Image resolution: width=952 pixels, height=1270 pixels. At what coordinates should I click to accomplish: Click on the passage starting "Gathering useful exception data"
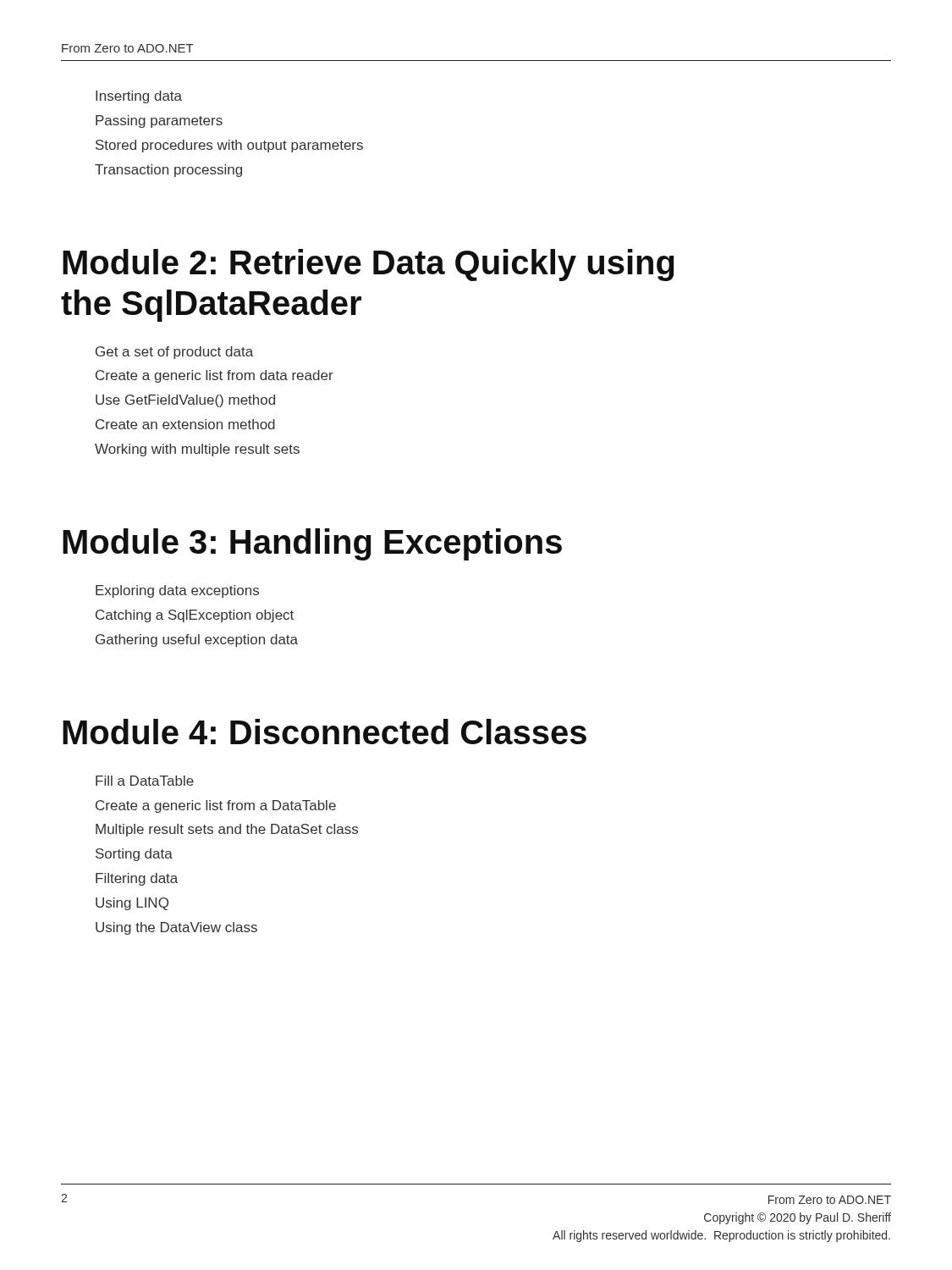tap(196, 640)
